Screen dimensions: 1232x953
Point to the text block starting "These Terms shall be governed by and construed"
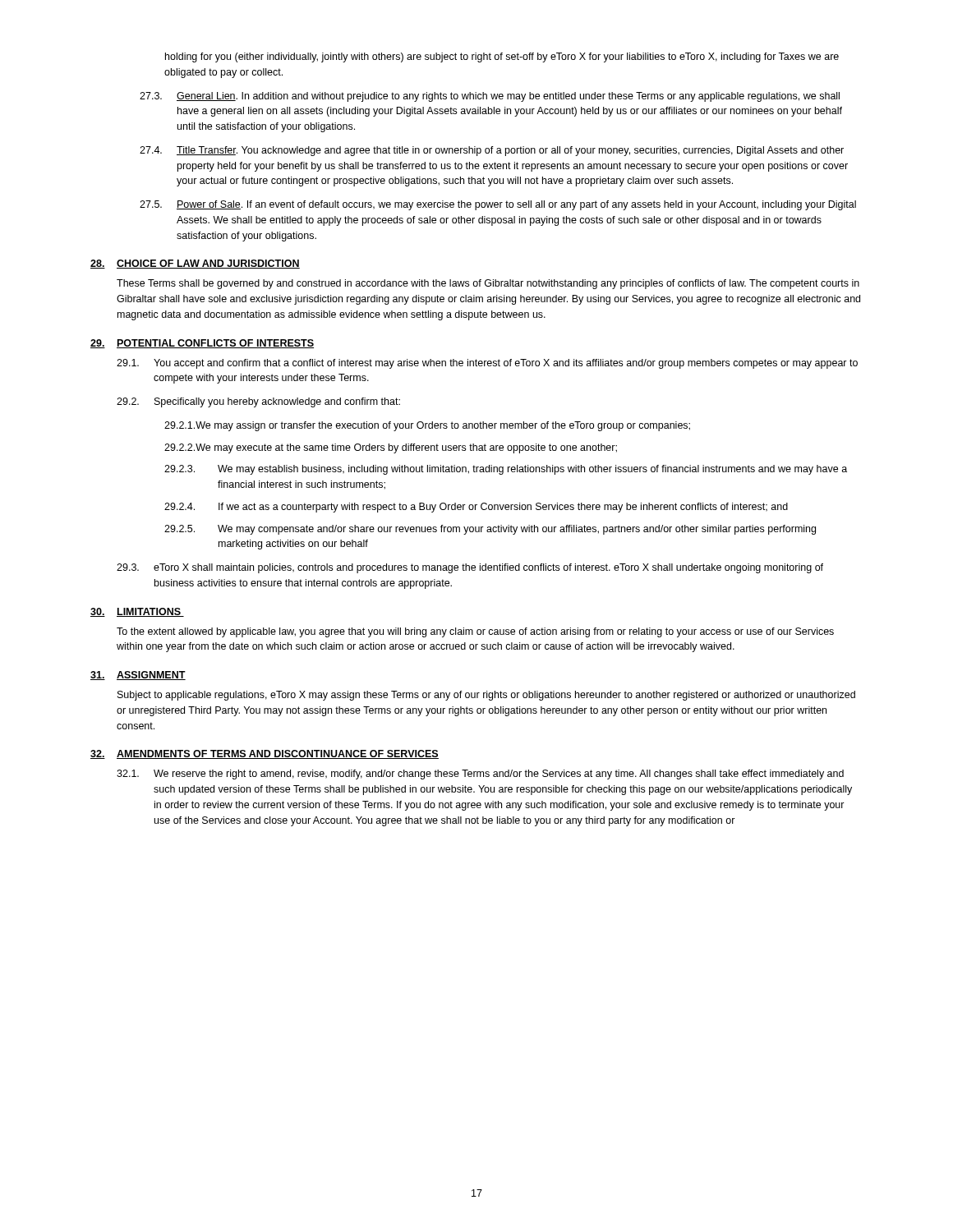[x=489, y=299]
